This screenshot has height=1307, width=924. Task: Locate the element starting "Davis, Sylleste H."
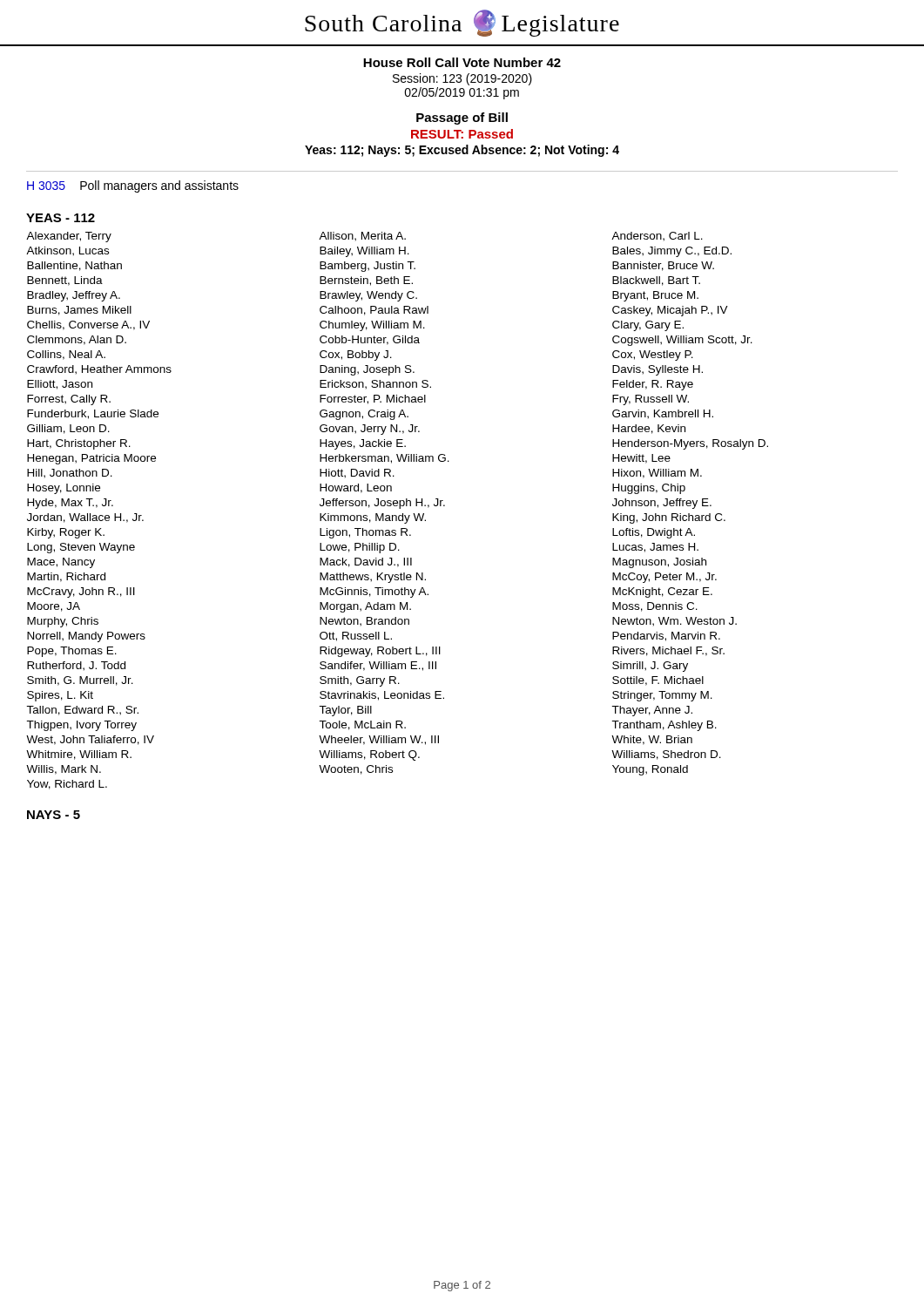click(658, 369)
